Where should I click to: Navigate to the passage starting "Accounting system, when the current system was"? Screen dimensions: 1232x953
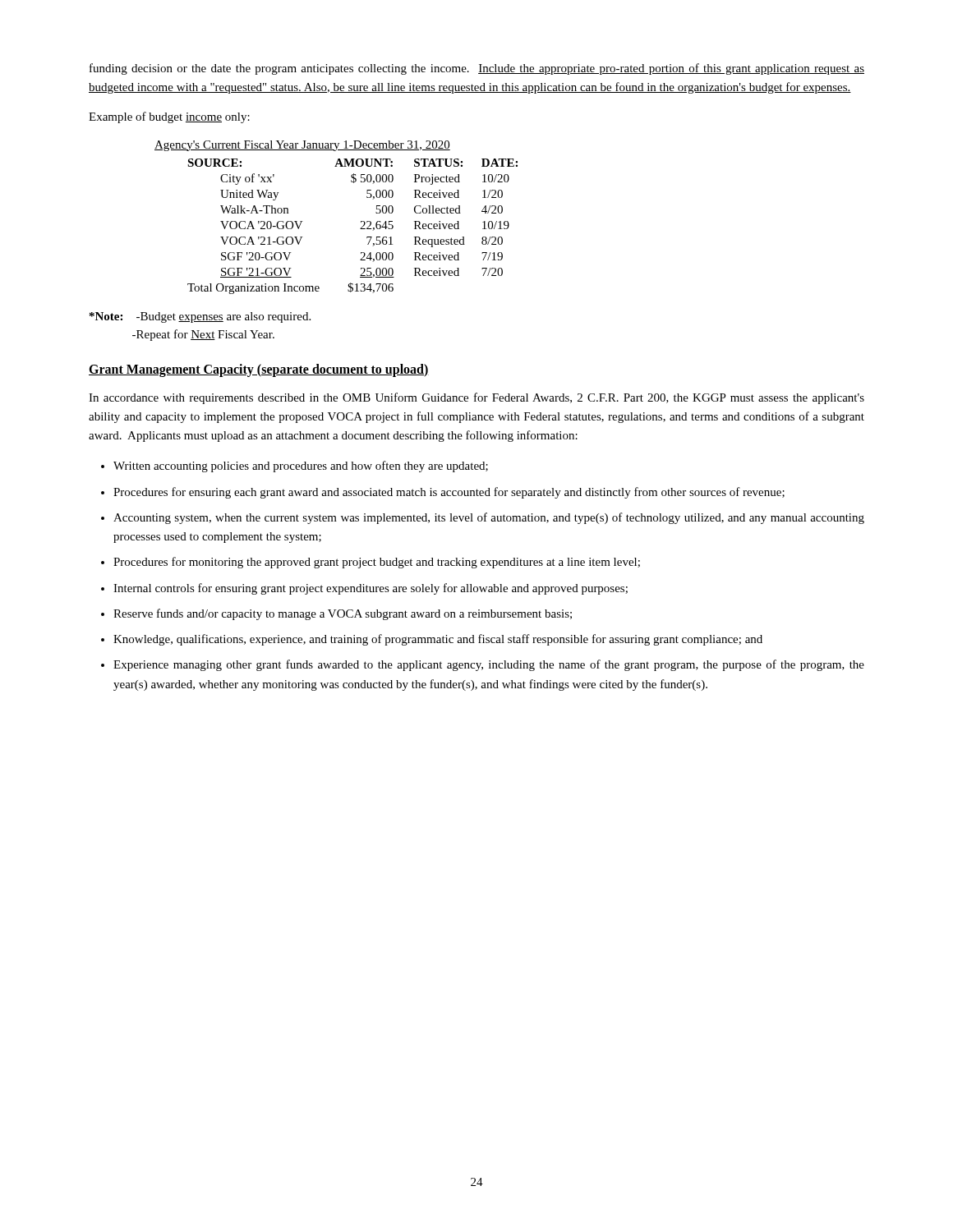[x=489, y=527]
